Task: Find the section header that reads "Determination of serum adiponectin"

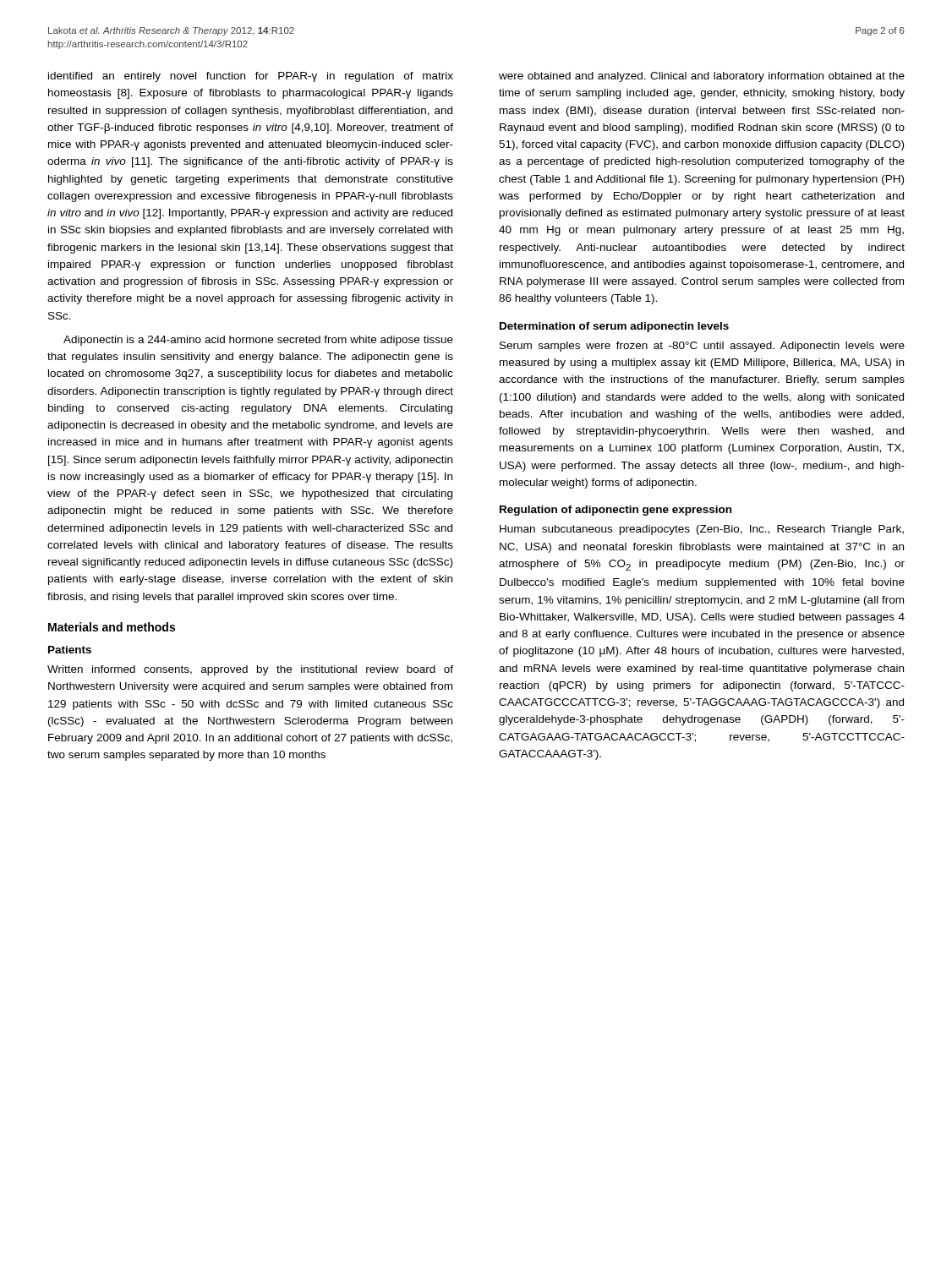Action: tap(614, 325)
